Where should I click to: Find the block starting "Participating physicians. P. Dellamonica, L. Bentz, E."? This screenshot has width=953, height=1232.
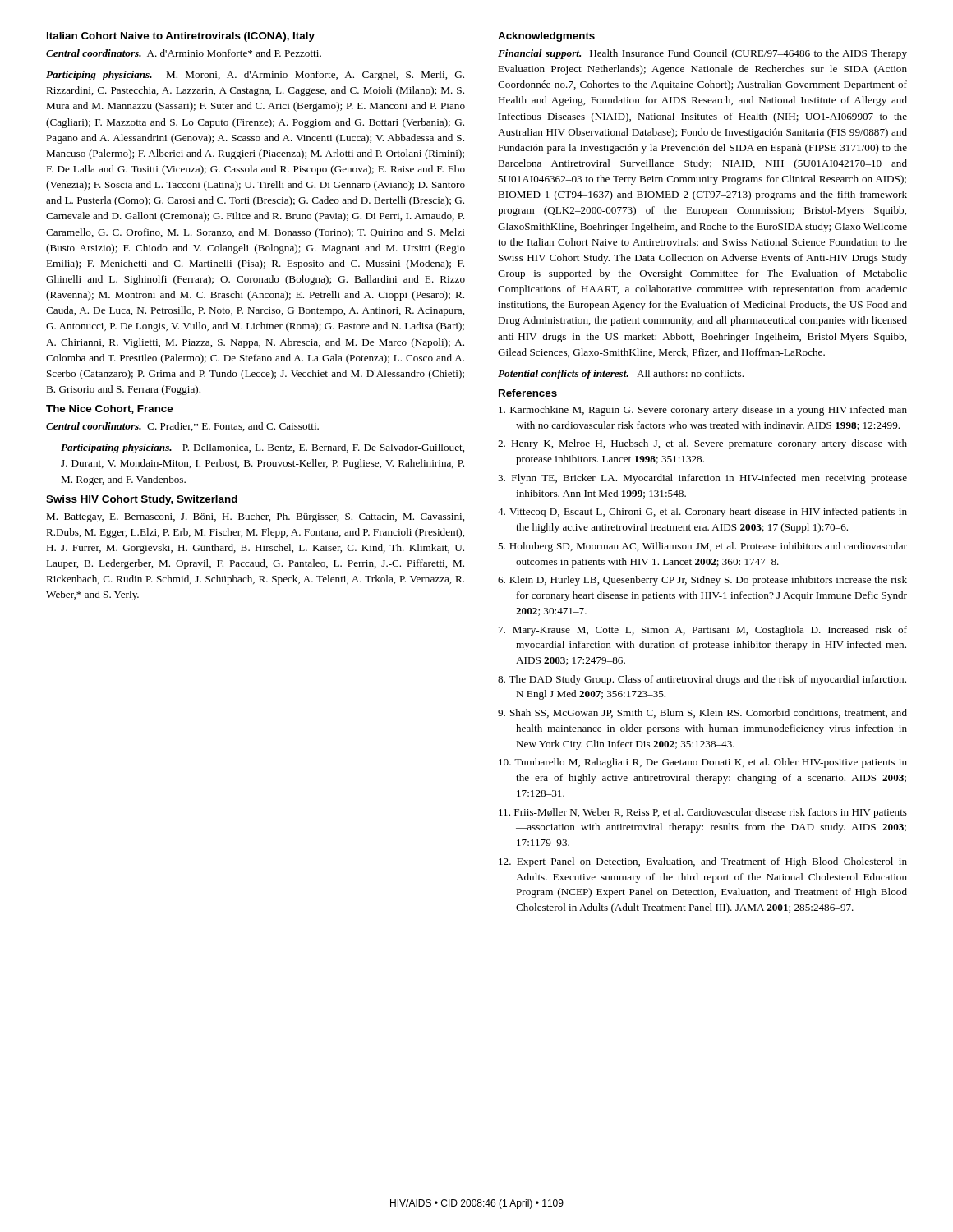click(x=255, y=463)
